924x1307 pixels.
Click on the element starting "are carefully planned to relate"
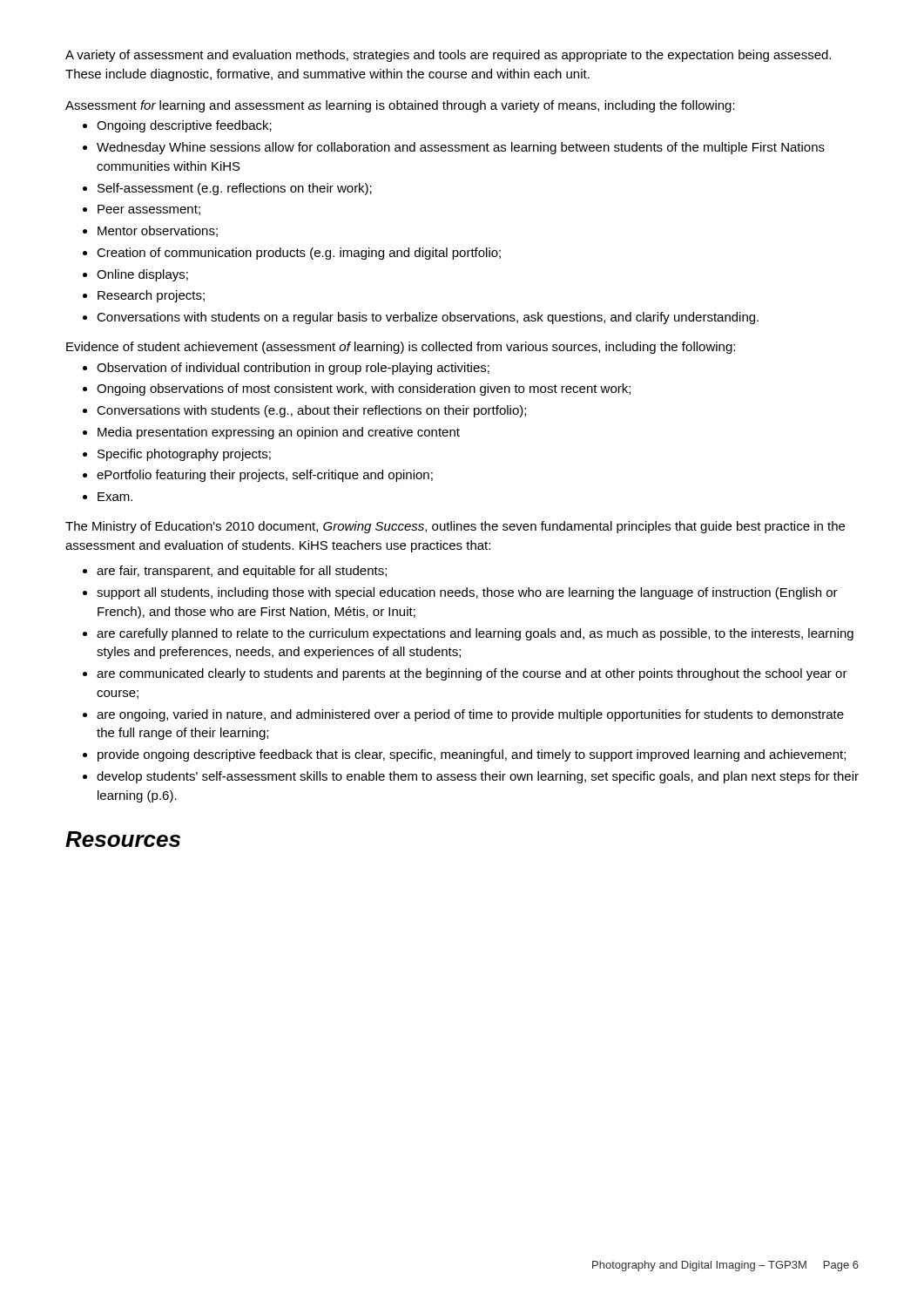475,642
